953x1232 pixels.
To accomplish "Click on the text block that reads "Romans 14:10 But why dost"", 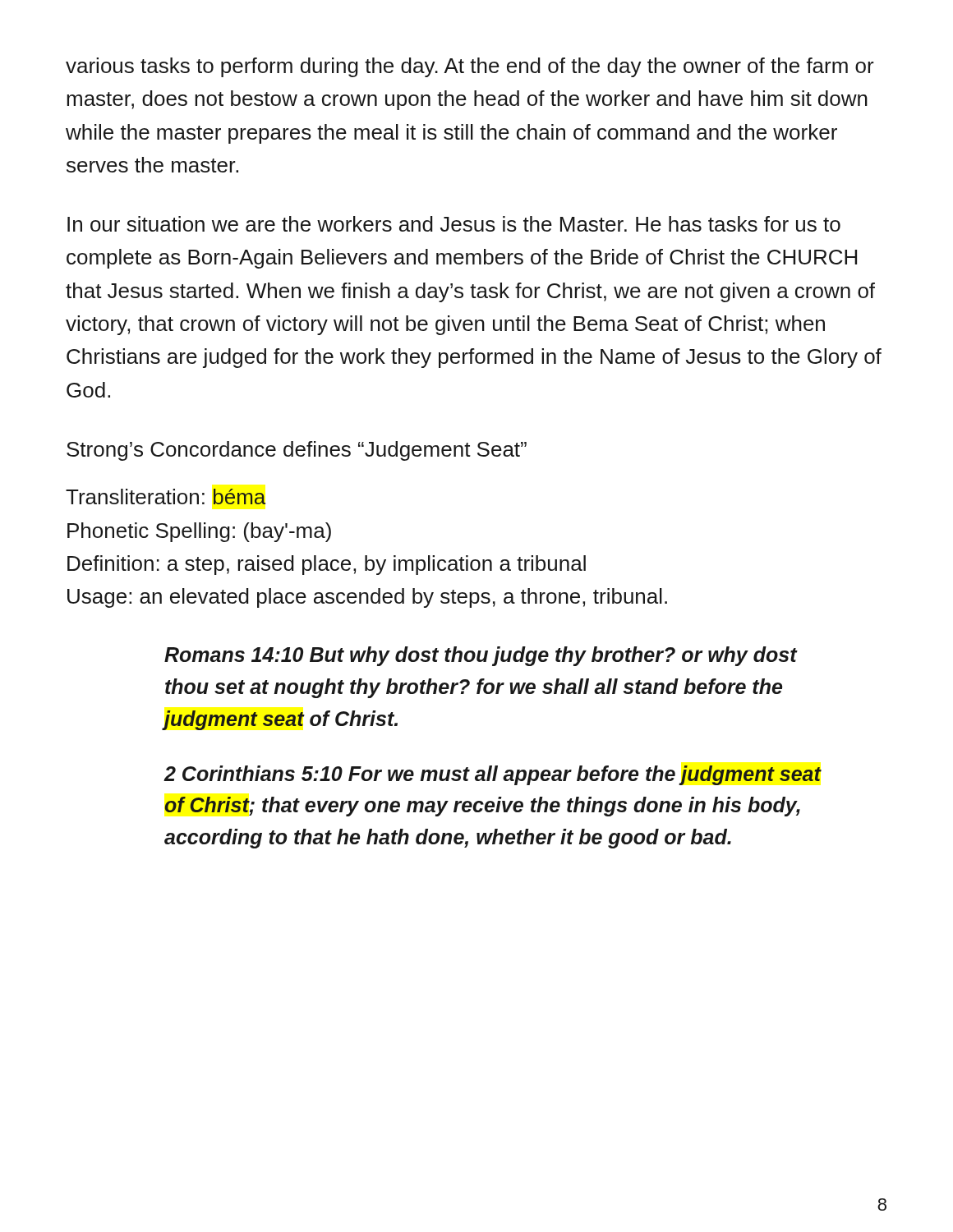I will point(480,687).
